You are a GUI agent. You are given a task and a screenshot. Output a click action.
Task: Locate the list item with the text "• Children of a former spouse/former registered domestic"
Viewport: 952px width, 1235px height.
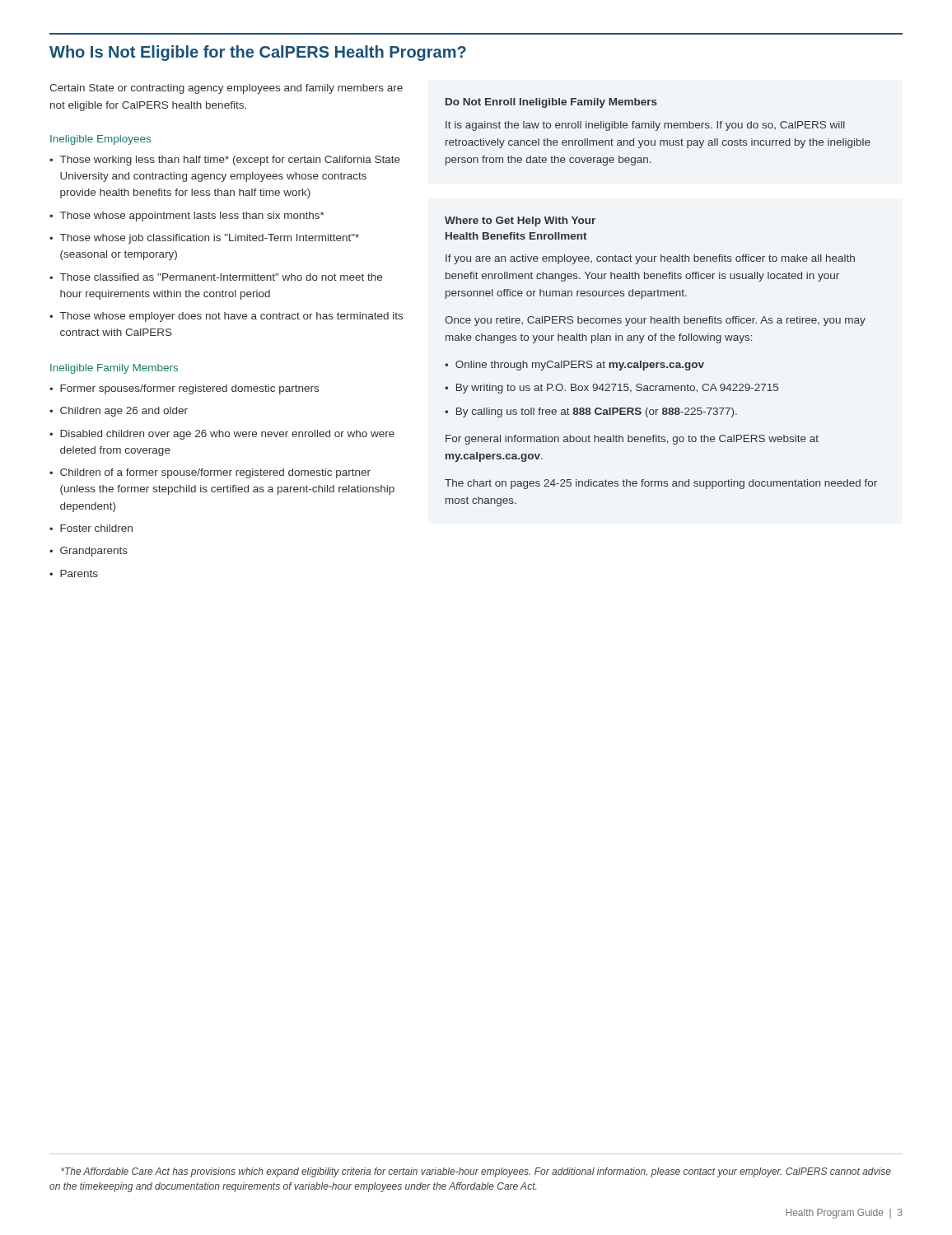tap(226, 489)
